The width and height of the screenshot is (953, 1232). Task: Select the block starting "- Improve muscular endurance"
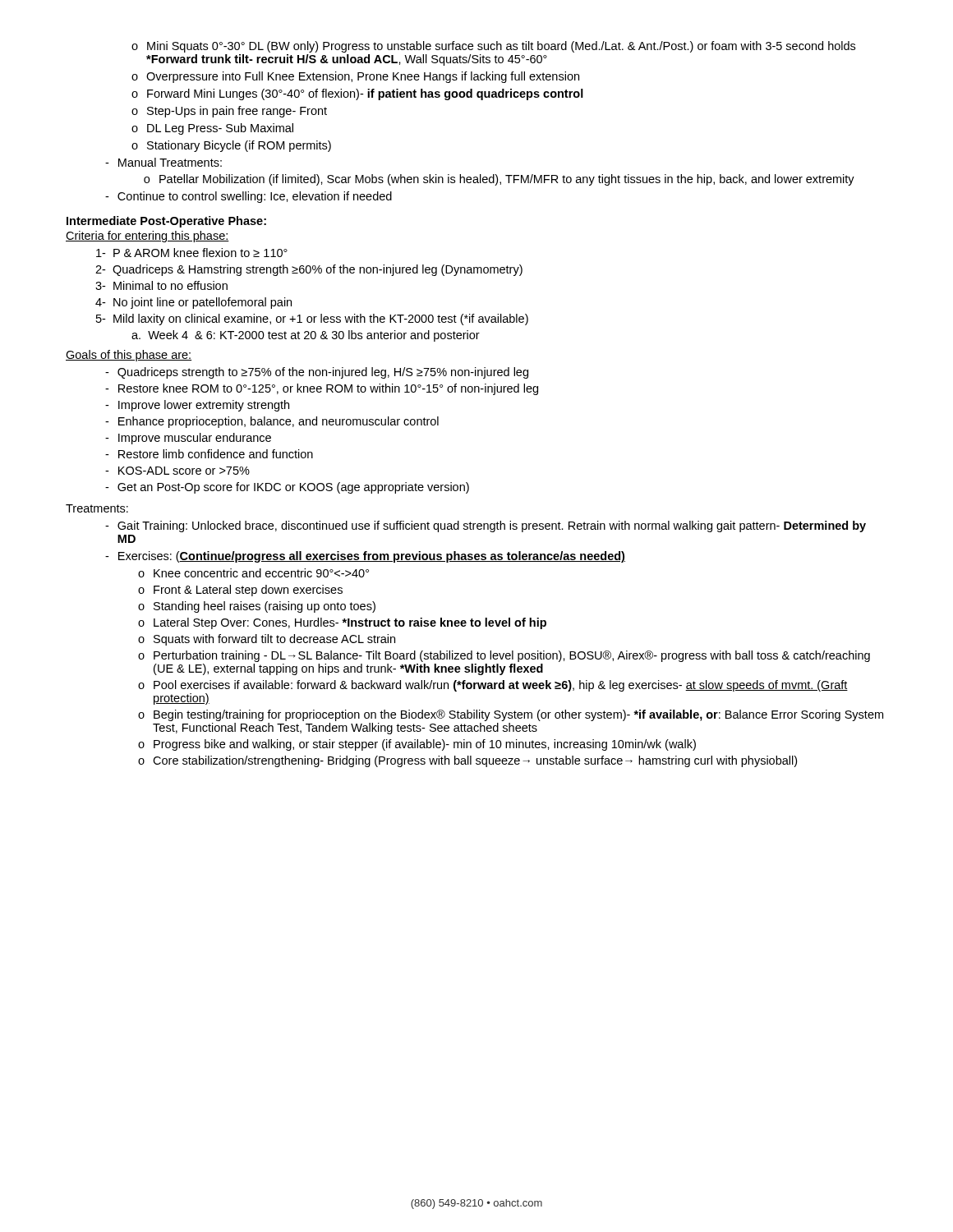(x=188, y=438)
